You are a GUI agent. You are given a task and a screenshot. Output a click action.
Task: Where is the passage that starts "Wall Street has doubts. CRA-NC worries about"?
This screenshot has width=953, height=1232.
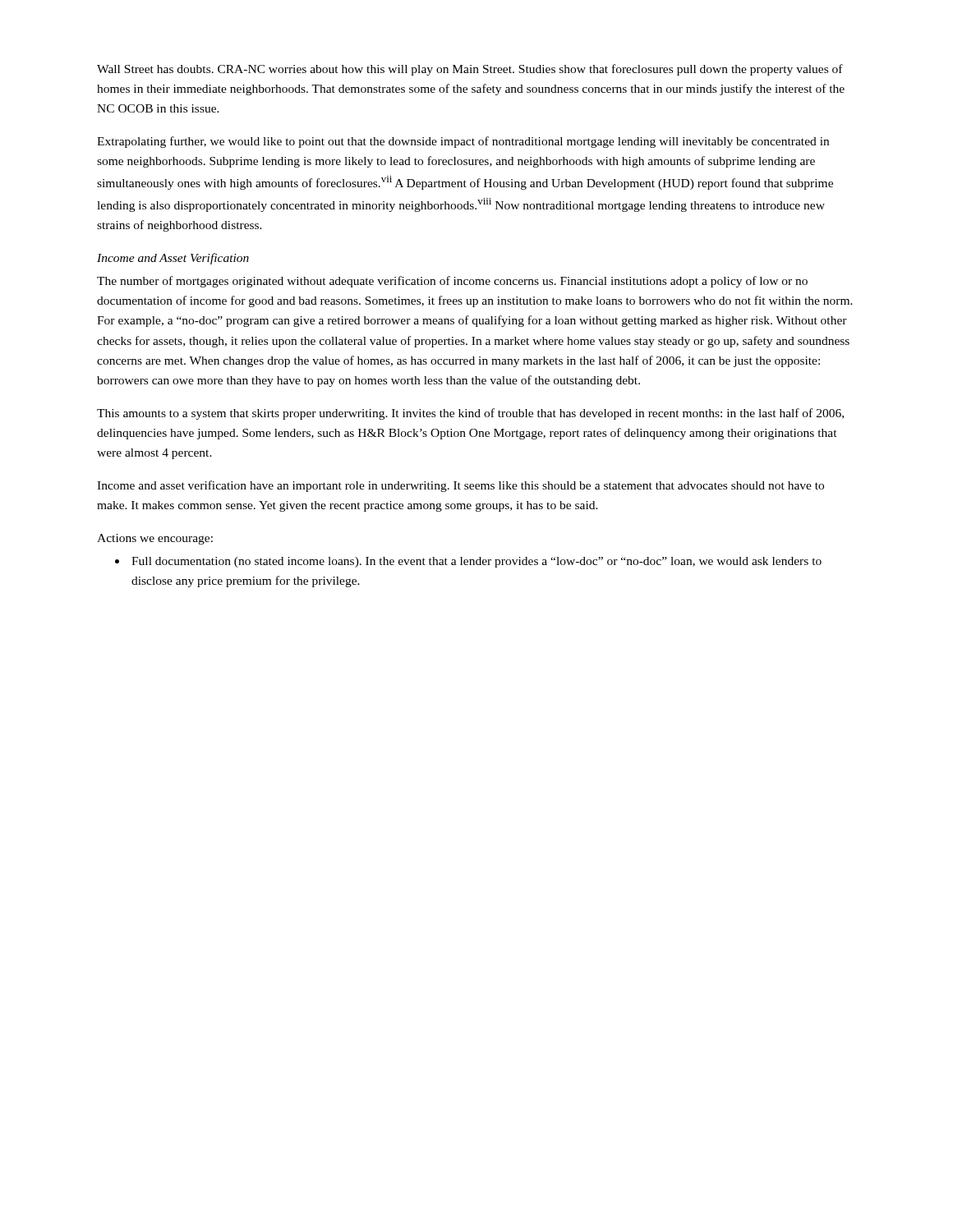point(476,89)
